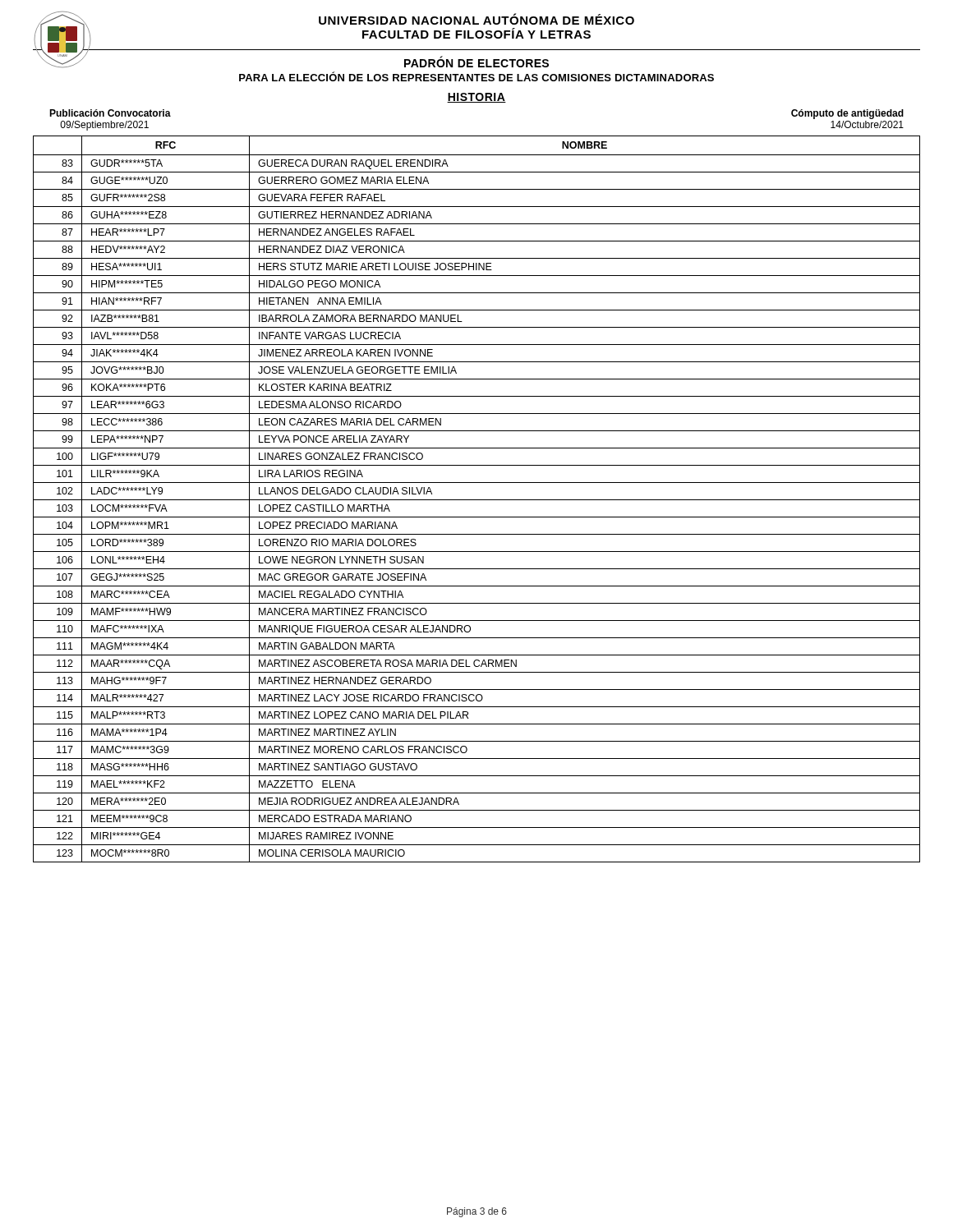
Task: Locate the text "PADRÓN DE ELECTORES"
Action: click(476, 63)
